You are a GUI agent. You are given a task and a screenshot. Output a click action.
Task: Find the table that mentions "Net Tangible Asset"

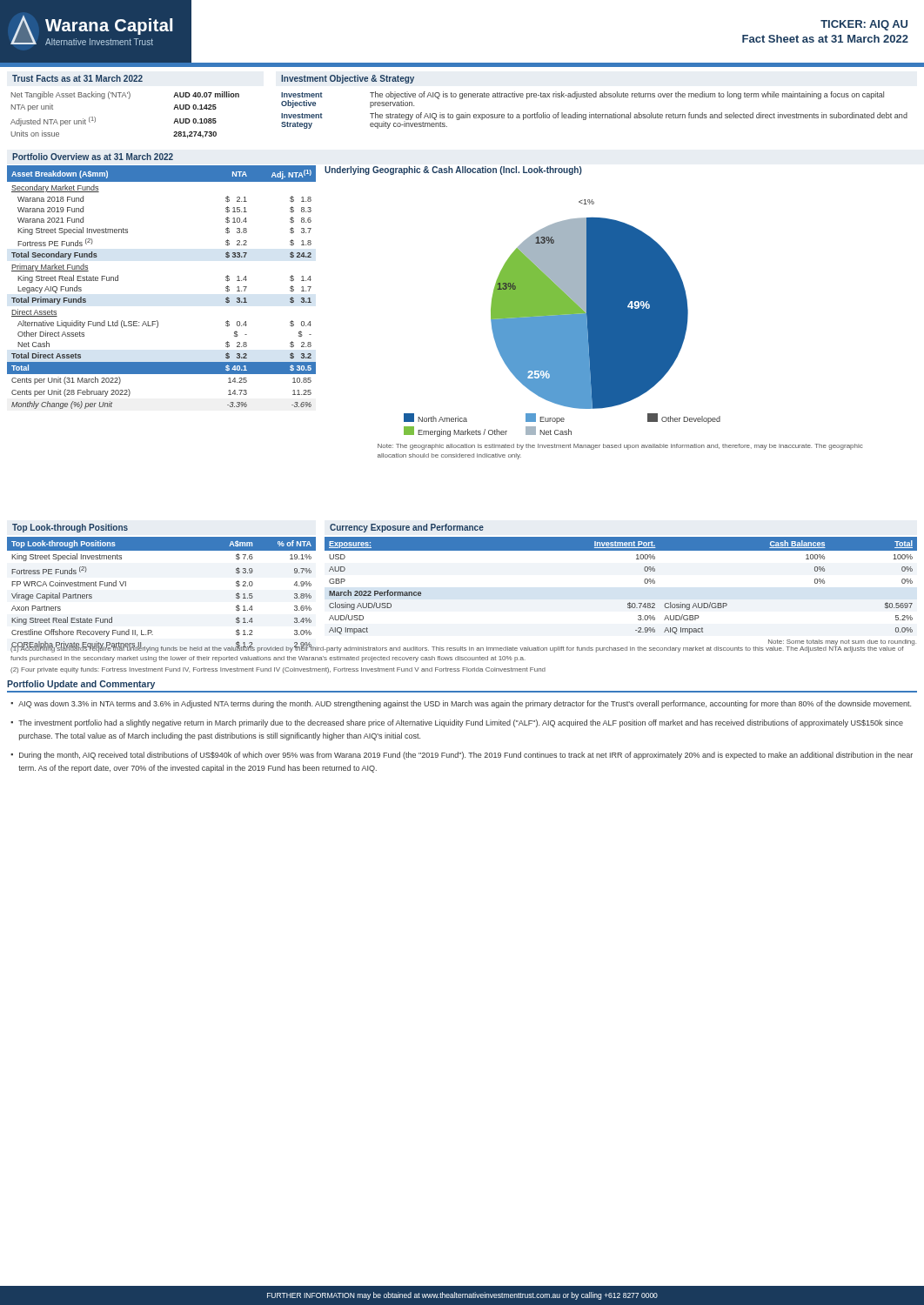coord(135,114)
